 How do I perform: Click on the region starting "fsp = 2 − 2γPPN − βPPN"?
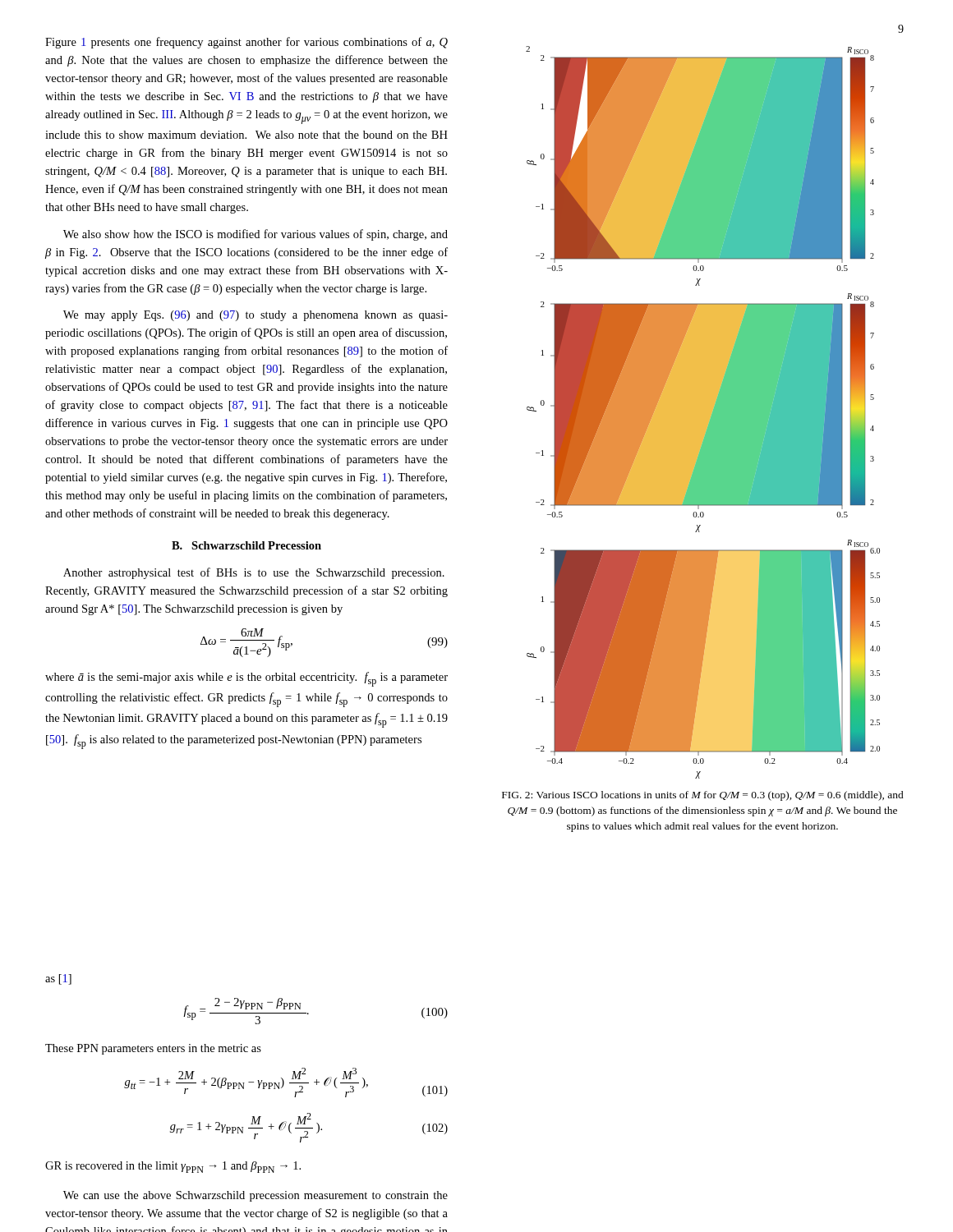click(316, 1011)
